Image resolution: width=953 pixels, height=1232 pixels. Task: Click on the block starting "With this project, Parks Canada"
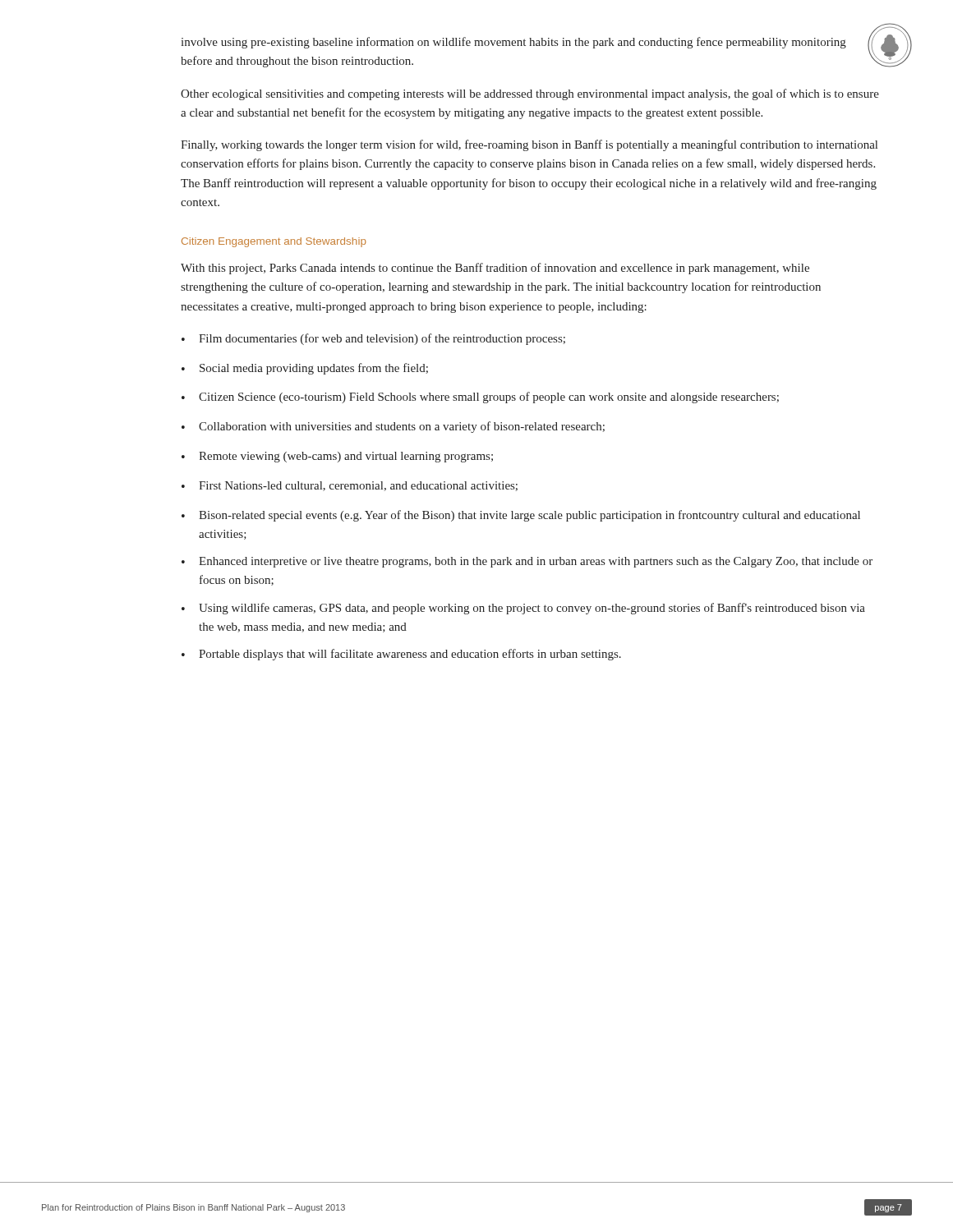click(501, 287)
